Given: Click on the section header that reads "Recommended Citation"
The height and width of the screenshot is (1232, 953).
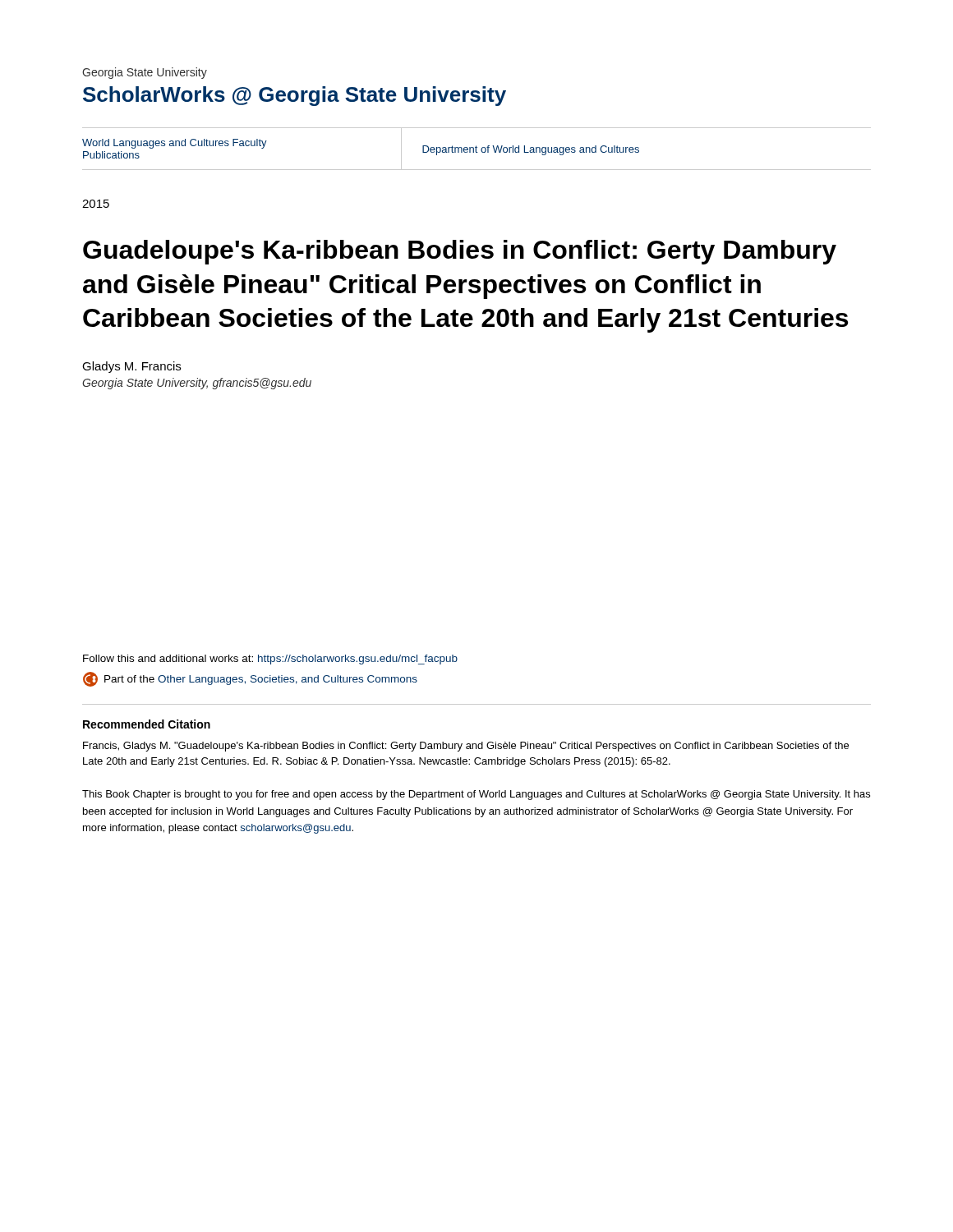Looking at the screenshot, I should 146,724.
